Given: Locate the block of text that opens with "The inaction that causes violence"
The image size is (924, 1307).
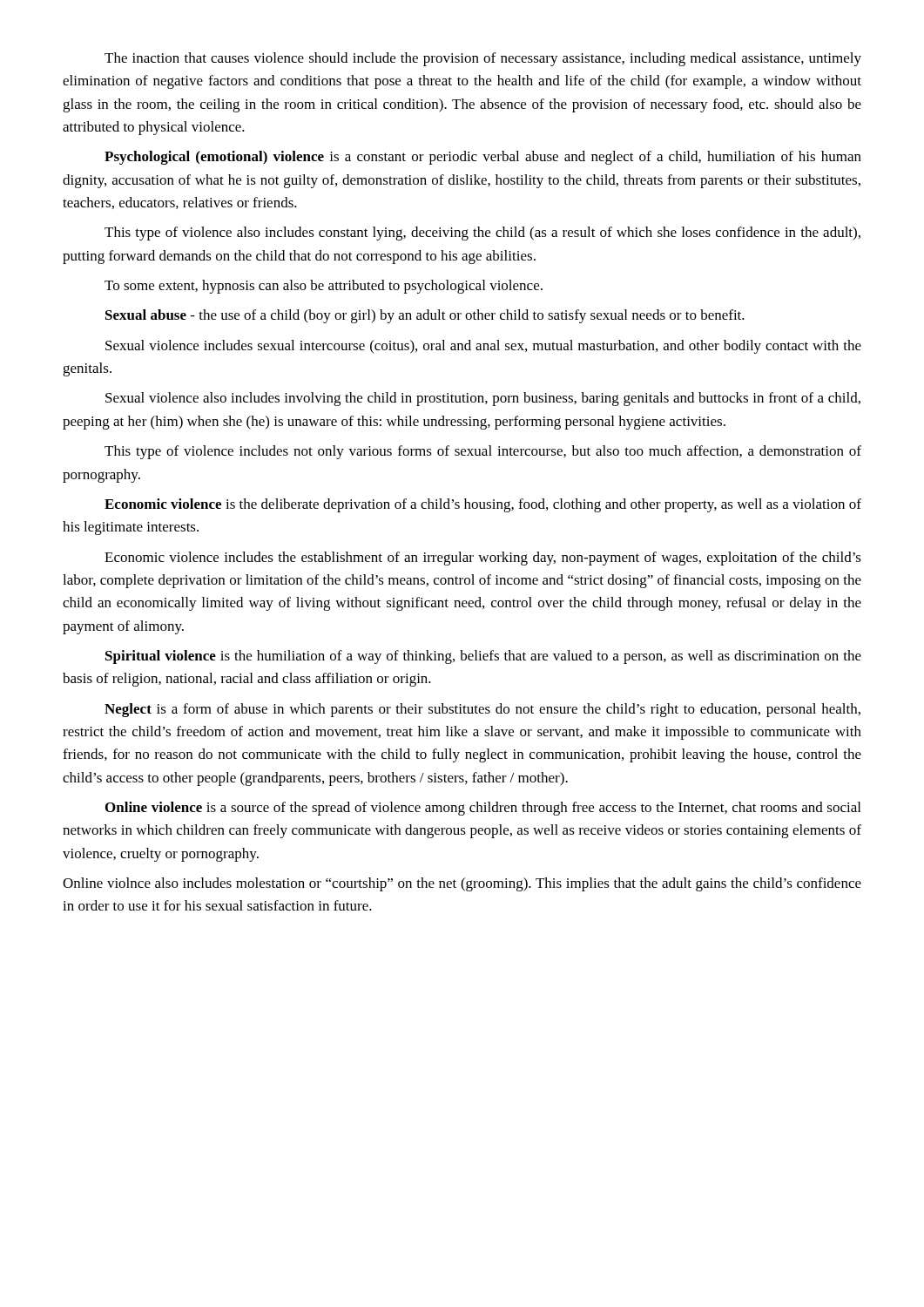Looking at the screenshot, I should (462, 92).
